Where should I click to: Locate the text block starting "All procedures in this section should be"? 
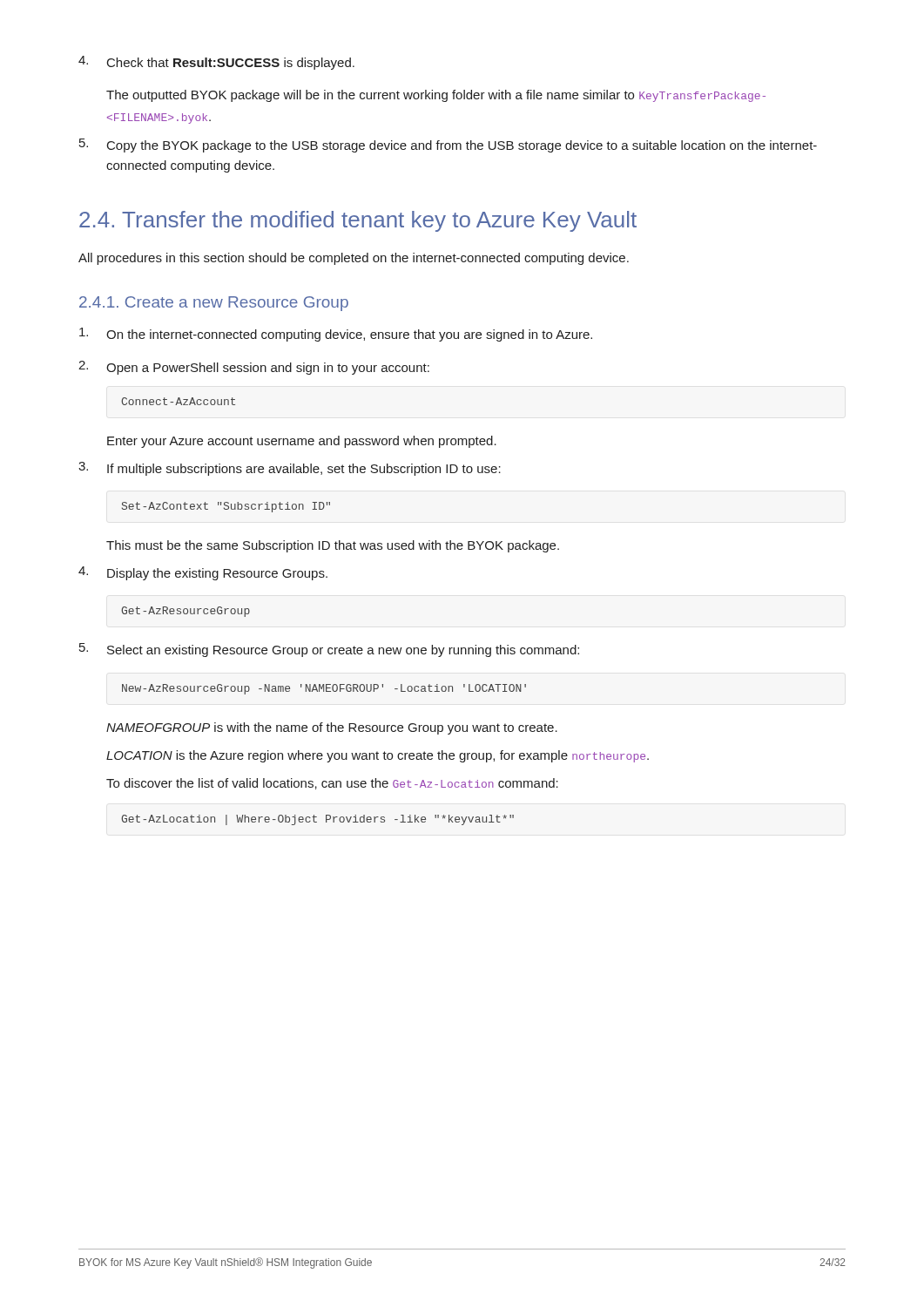[354, 258]
